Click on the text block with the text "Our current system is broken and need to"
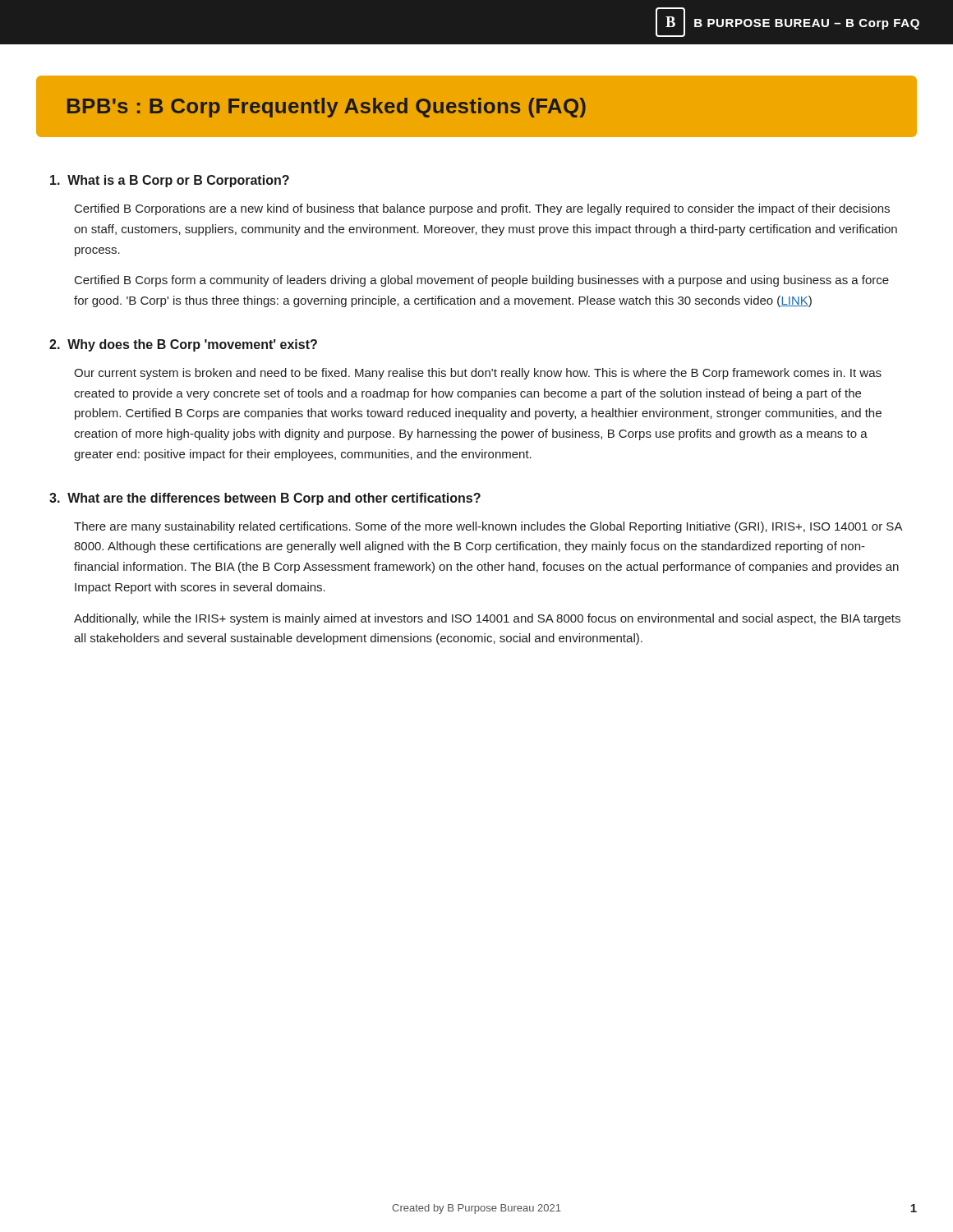953x1232 pixels. point(478,413)
